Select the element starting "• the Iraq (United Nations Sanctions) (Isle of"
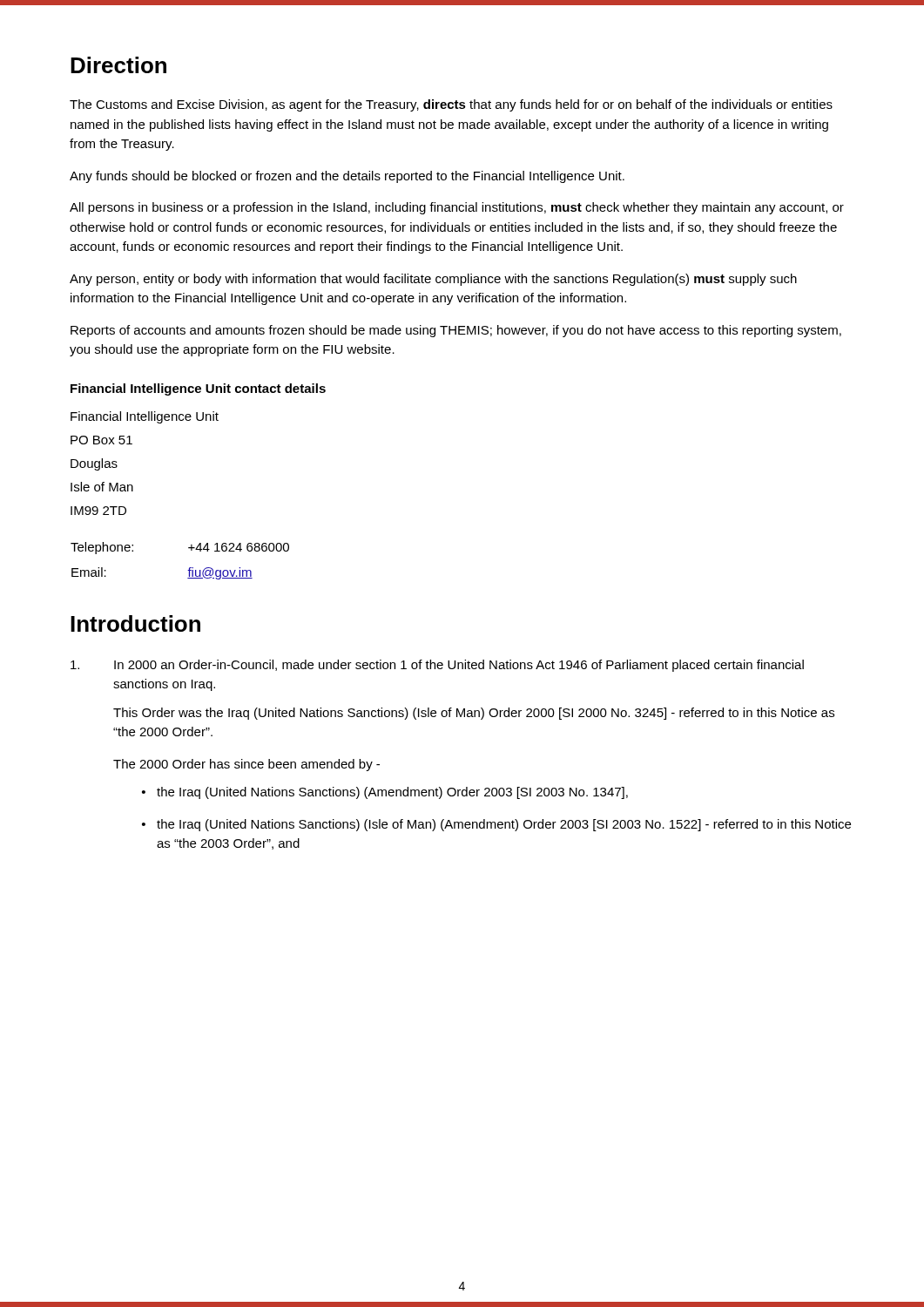This screenshot has height=1307, width=924. point(492,834)
